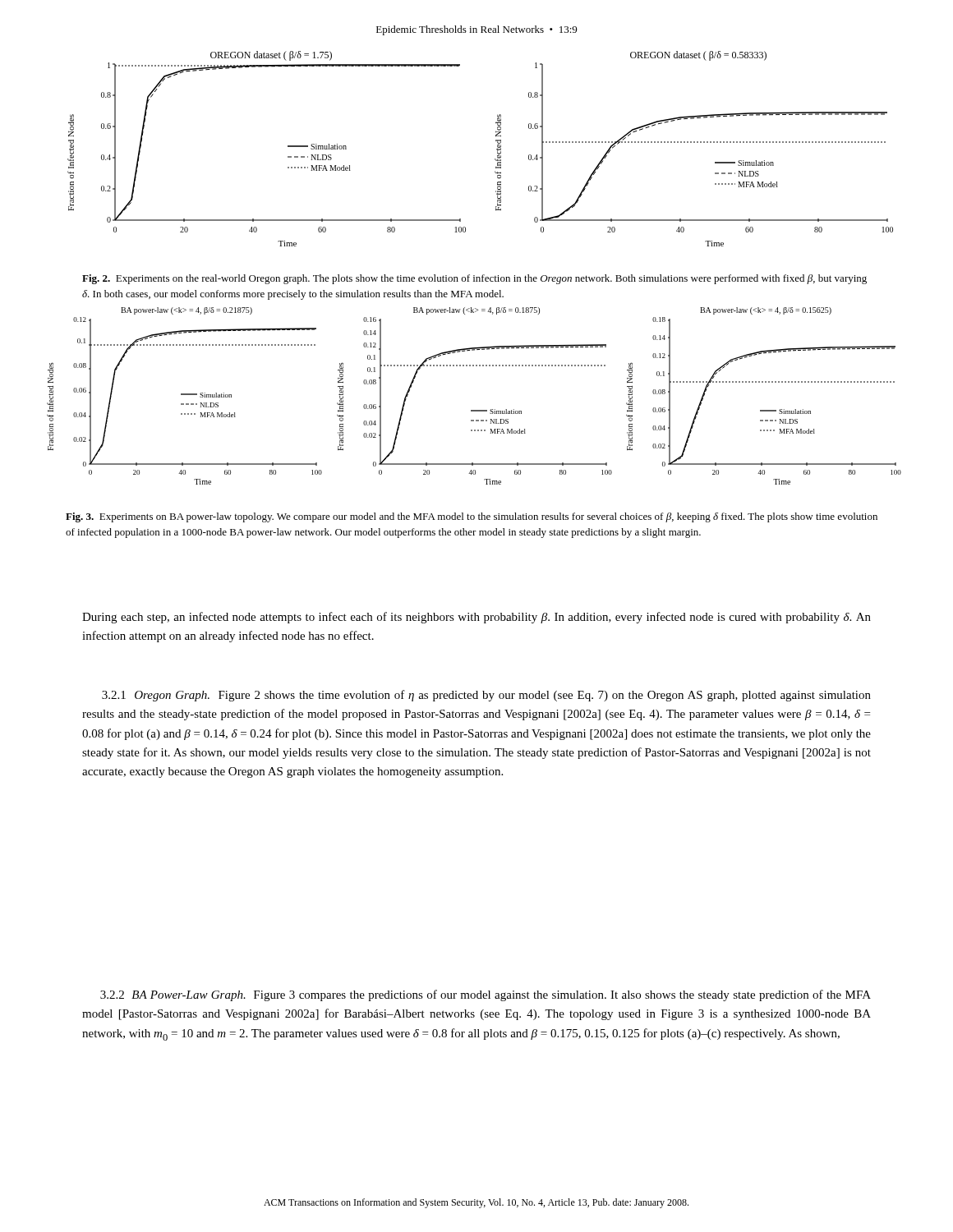Point to the caption beginning "Fig. 2. Experiments on the real-world Oregon graph."

(475, 286)
